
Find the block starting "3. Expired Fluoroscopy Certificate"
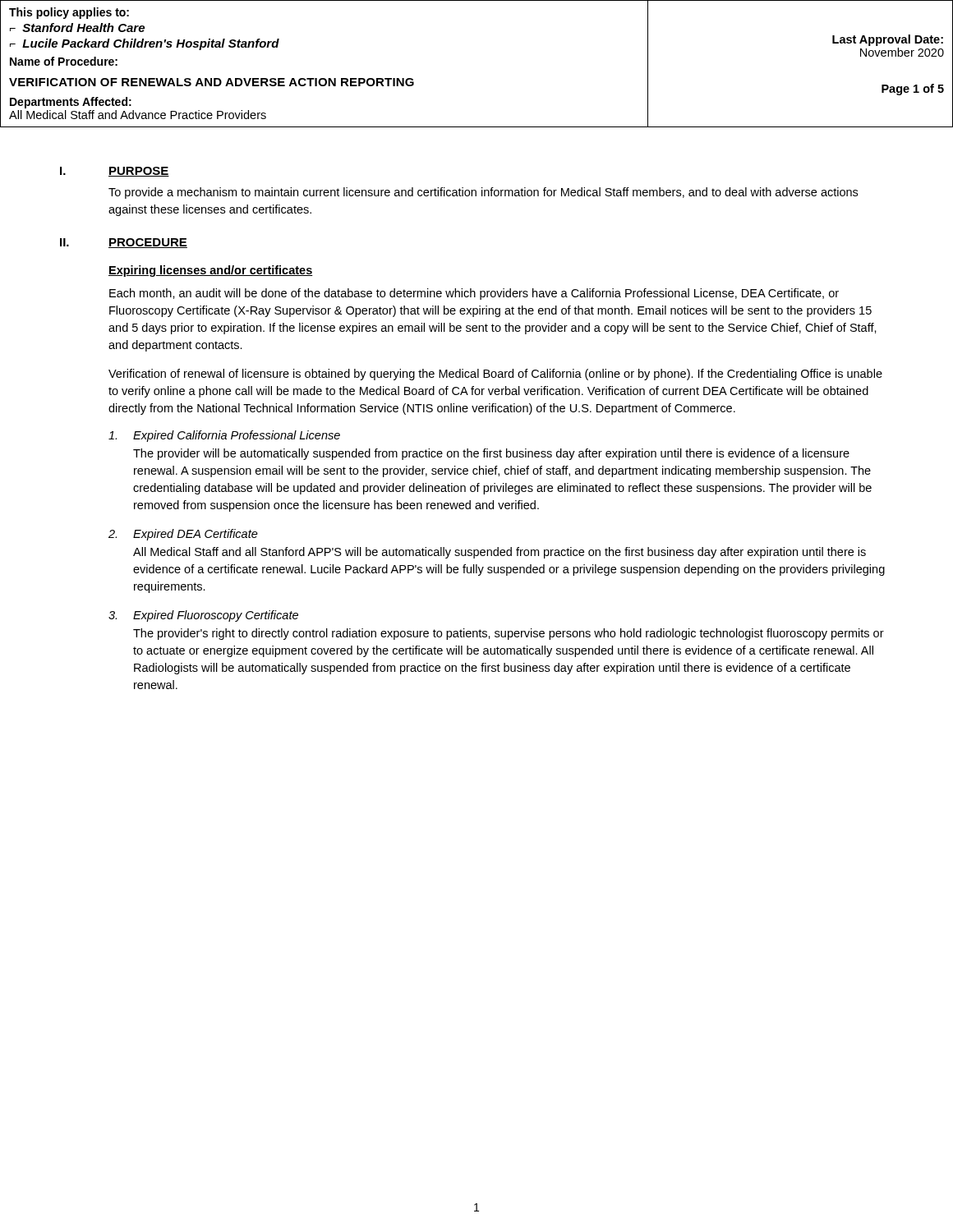pyautogui.click(x=501, y=652)
